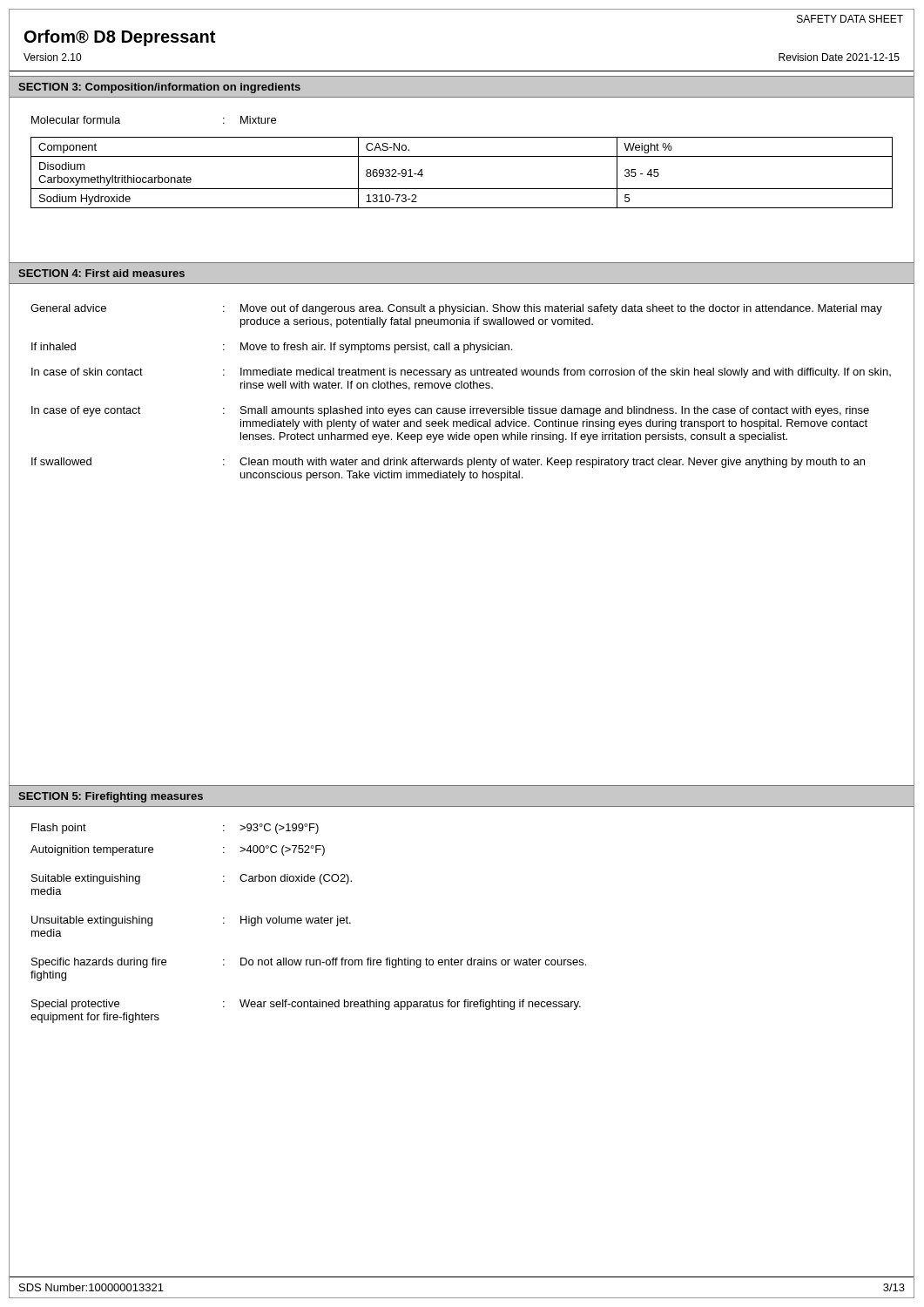924x1307 pixels.
Task: Point to the element starting "If inhaled : Move to fresh air."
Action: pos(462,346)
